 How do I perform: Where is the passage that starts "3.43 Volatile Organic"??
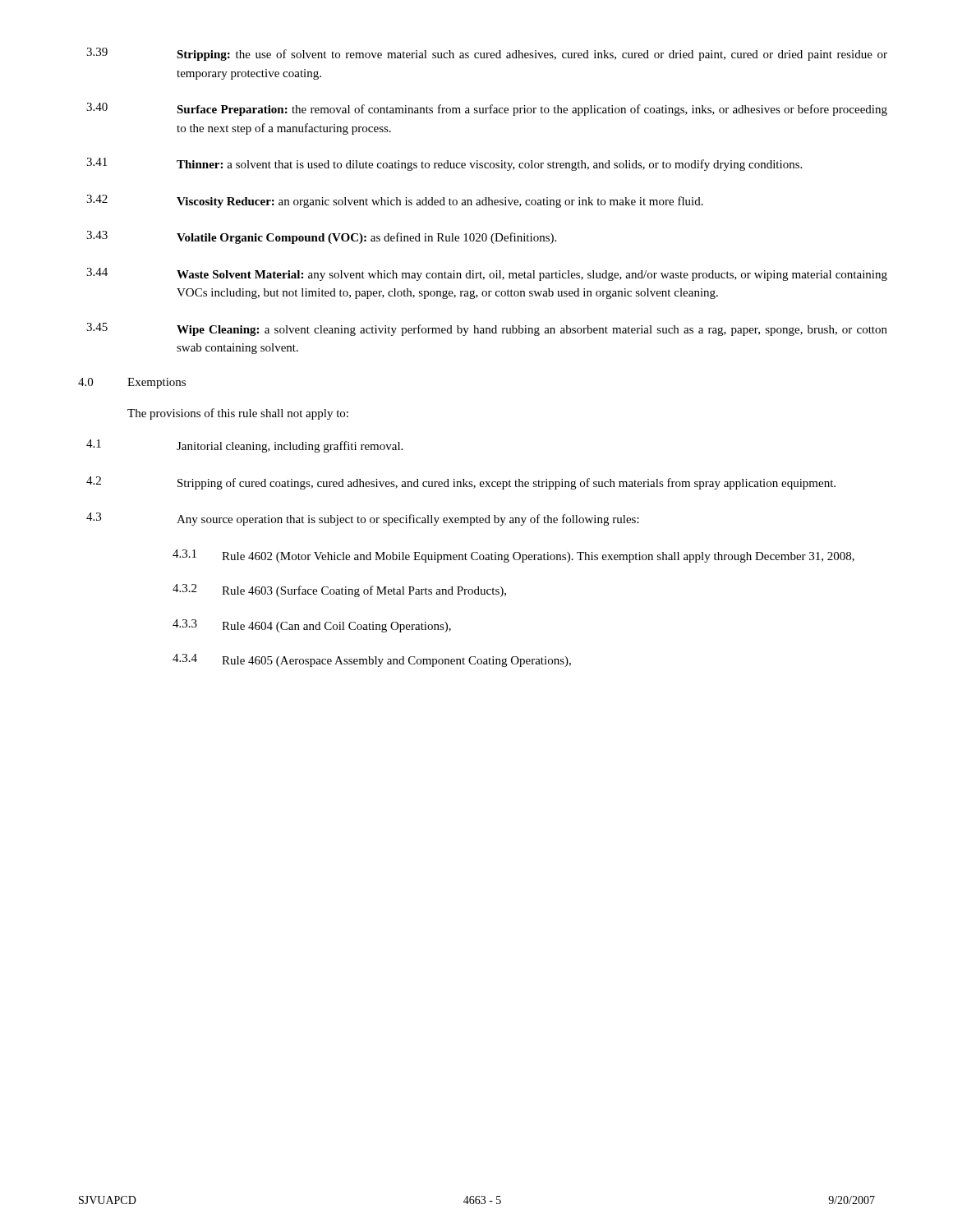(x=483, y=238)
